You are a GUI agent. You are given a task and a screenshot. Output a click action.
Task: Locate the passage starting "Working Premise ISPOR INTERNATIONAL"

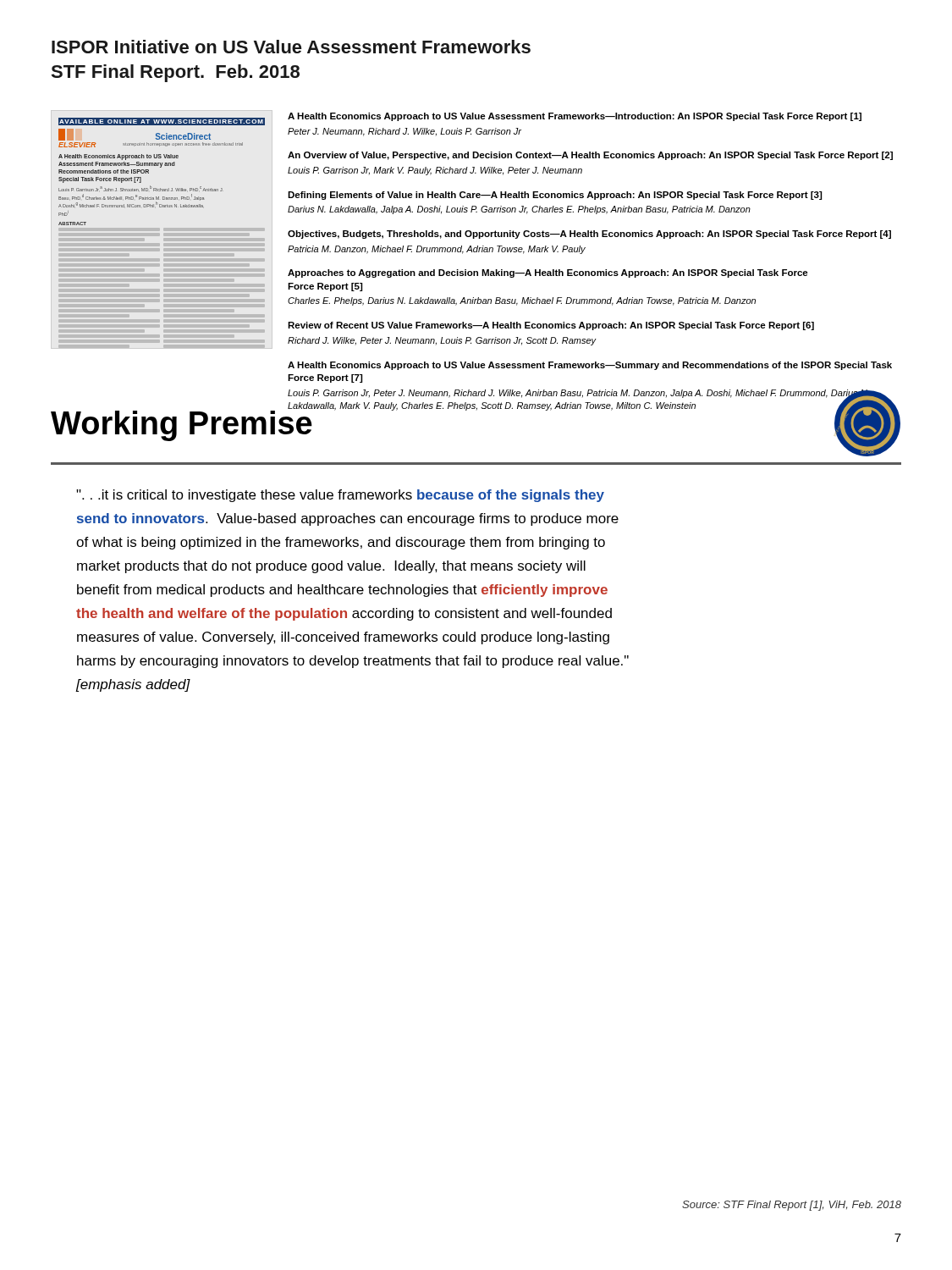[x=476, y=427]
